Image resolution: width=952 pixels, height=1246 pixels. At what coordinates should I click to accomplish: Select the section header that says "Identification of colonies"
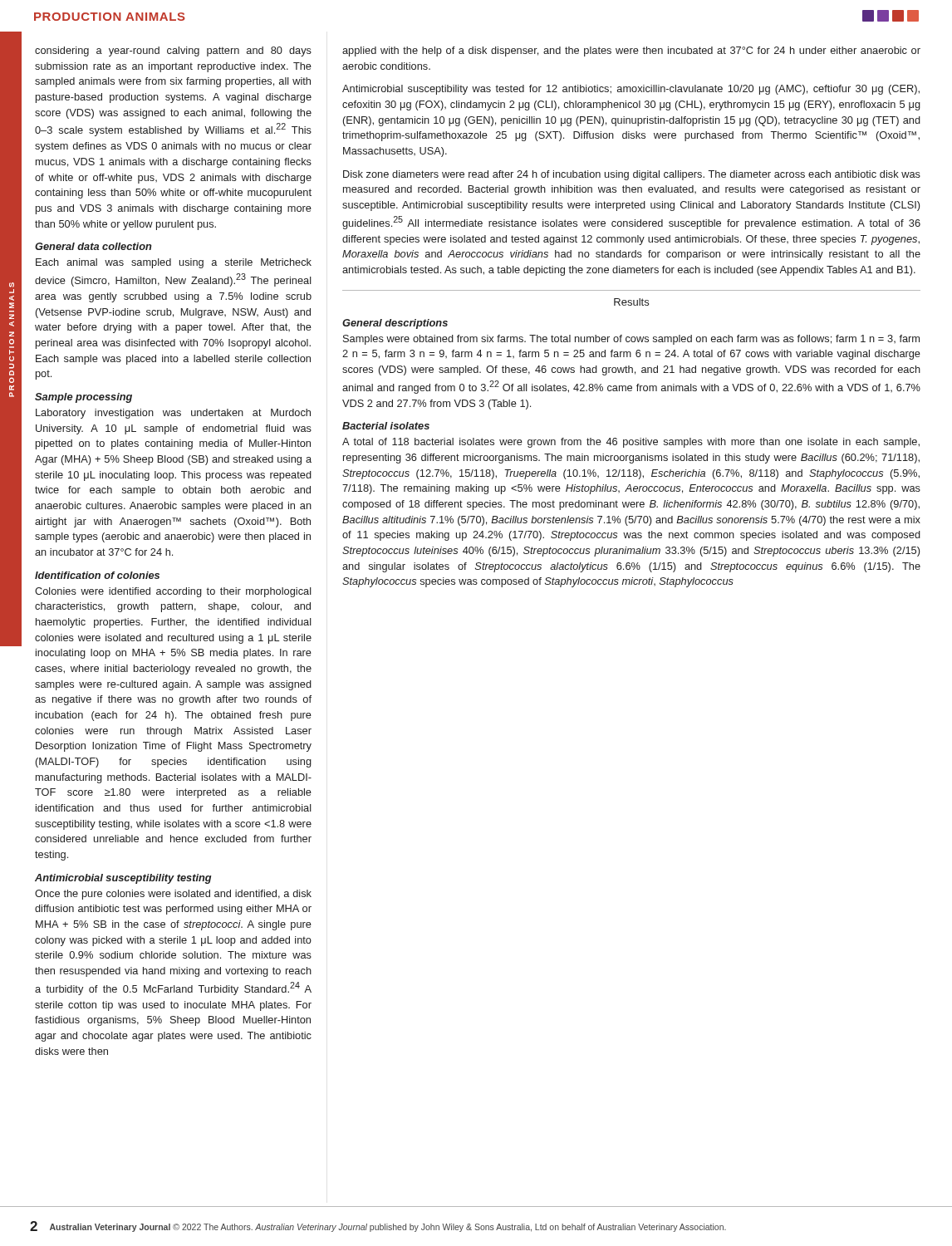(97, 575)
